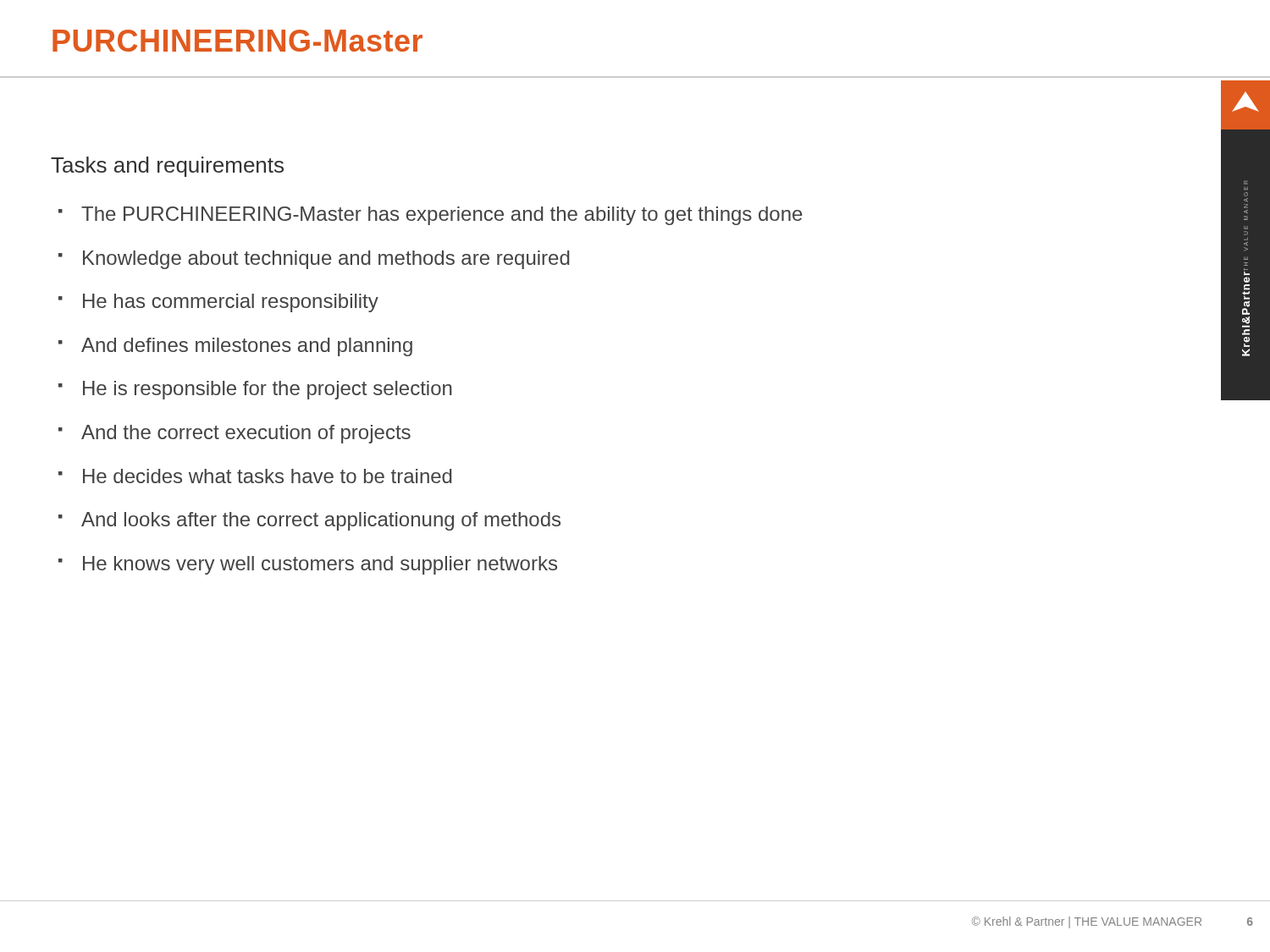This screenshot has width=1270, height=952.
Task: Click the passage that begins "And the correct execution of"
Action: (x=246, y=432)
